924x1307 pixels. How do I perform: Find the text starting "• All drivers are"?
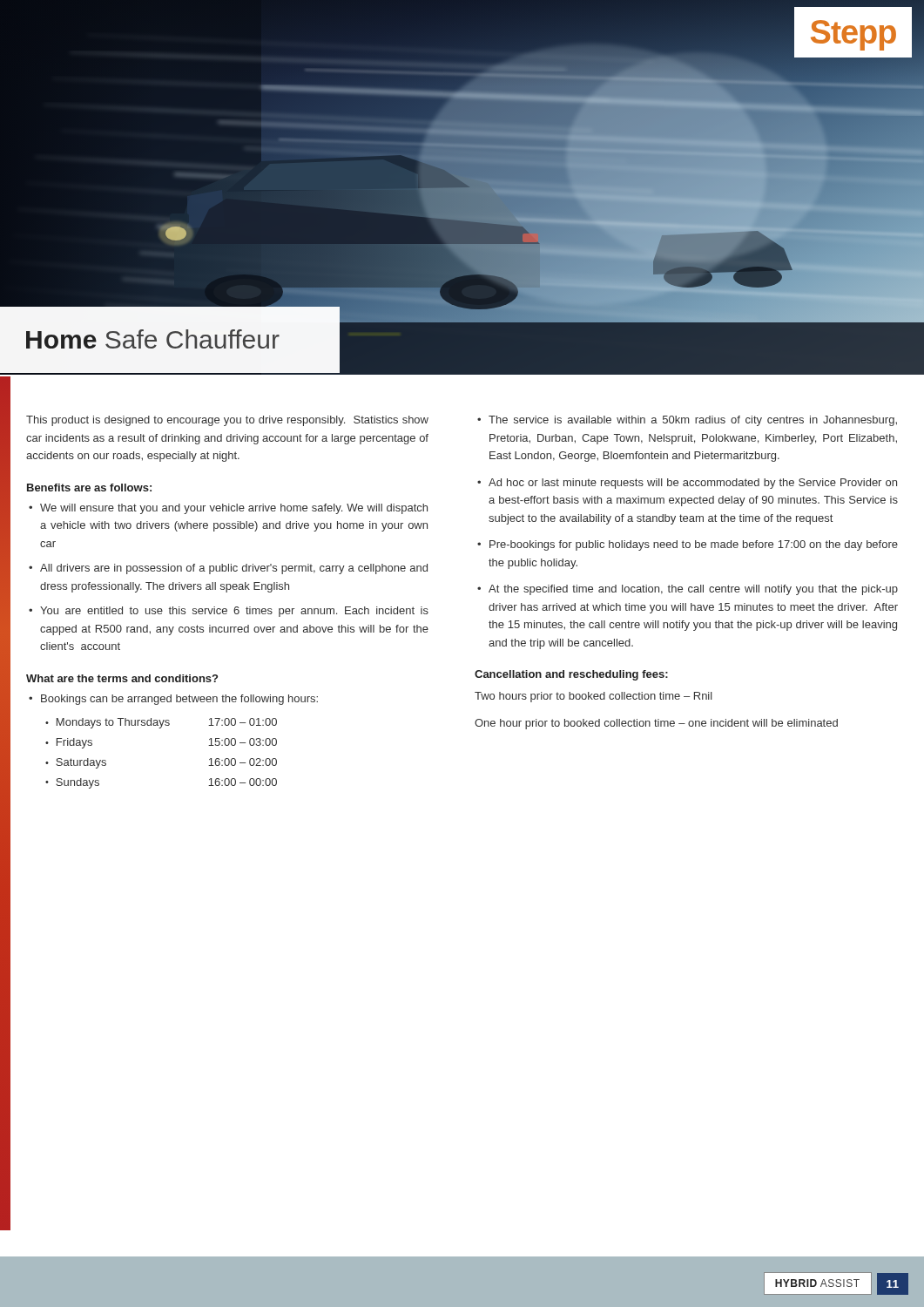click(x=229, y=576)
